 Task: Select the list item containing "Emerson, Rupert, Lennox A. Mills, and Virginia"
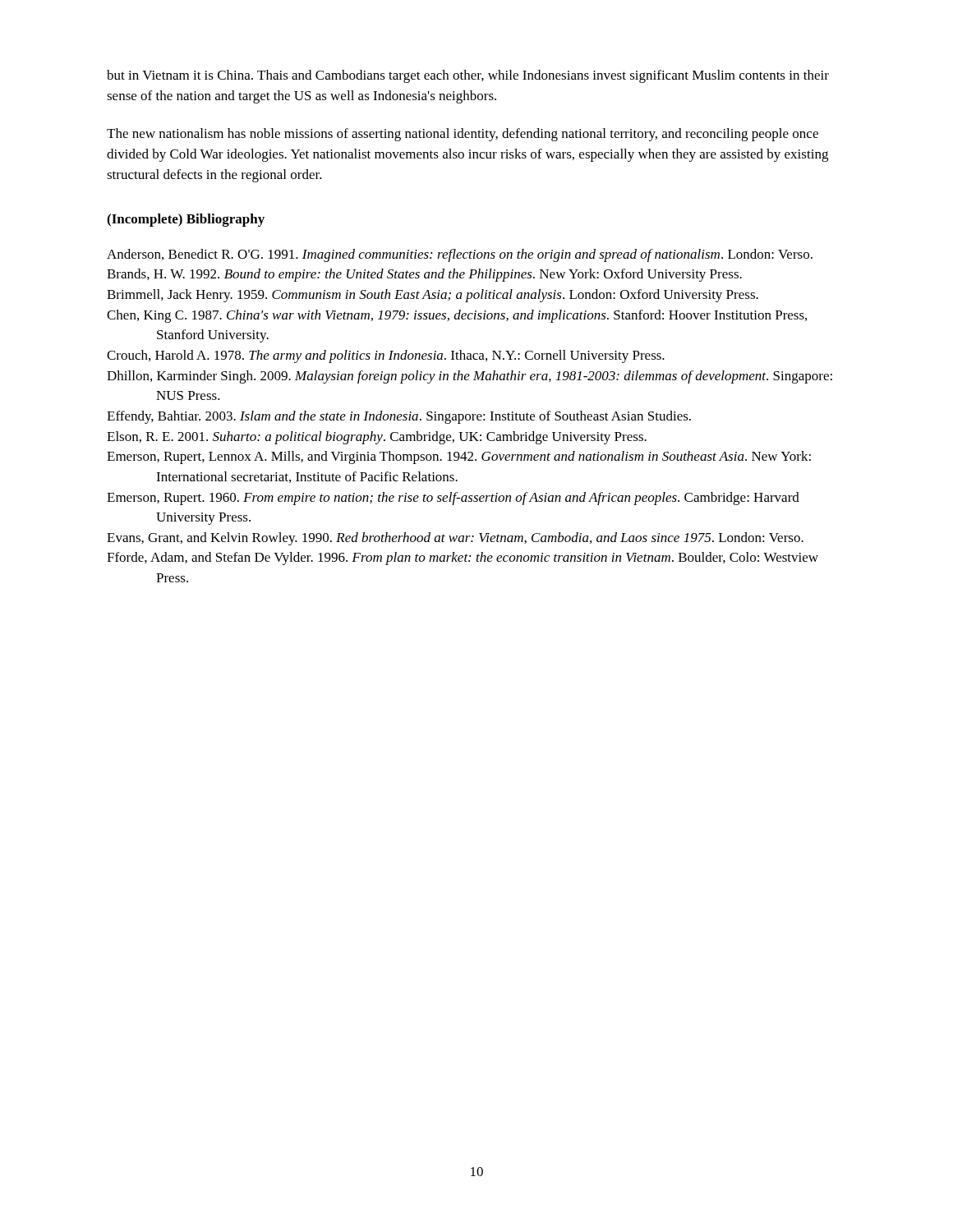[x=459, y=467]
